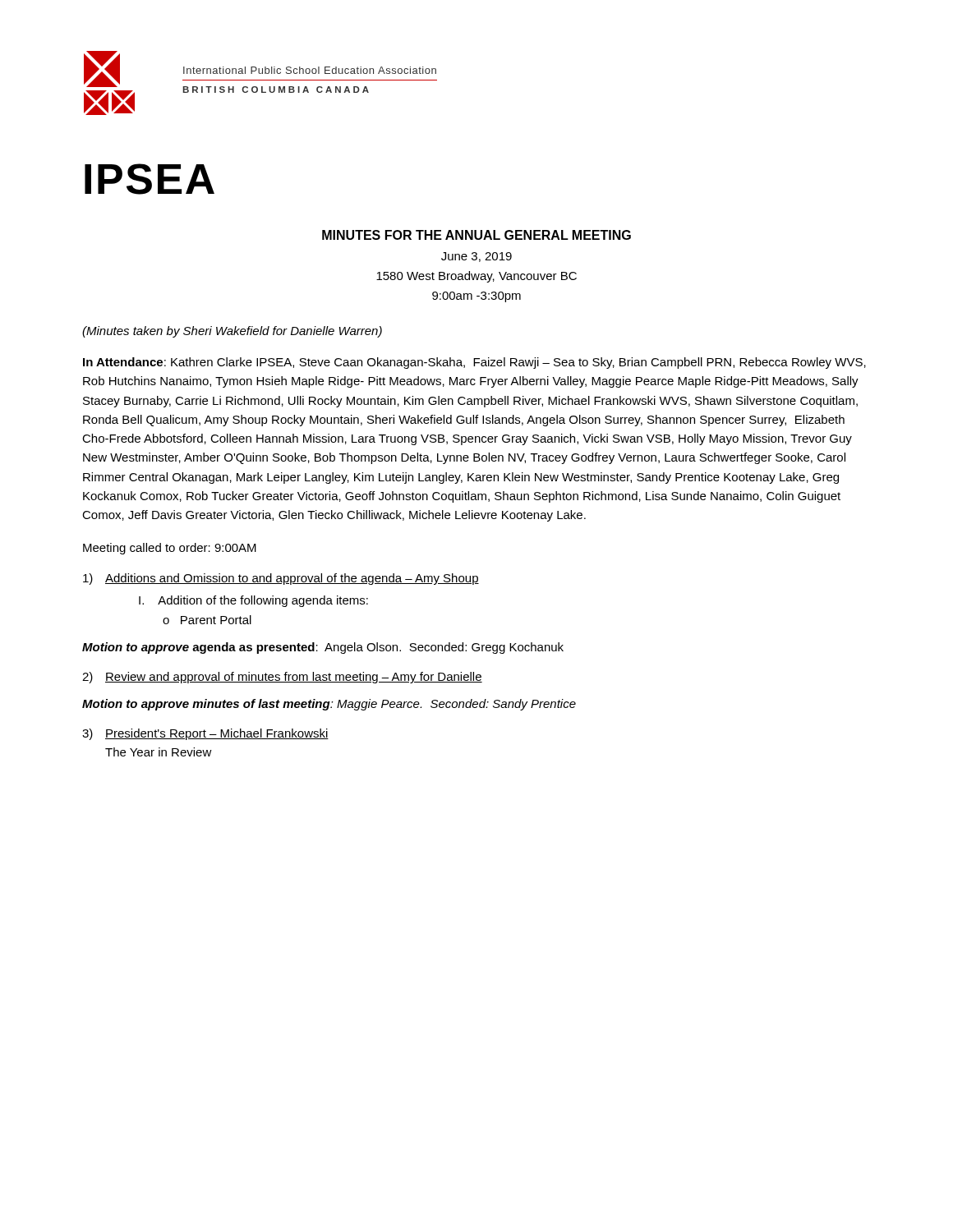Locate the text block with the text "Motion to approve minutes of last meeting:"
This screenshot has height=1232, width=953.
[x=329, y=703]
